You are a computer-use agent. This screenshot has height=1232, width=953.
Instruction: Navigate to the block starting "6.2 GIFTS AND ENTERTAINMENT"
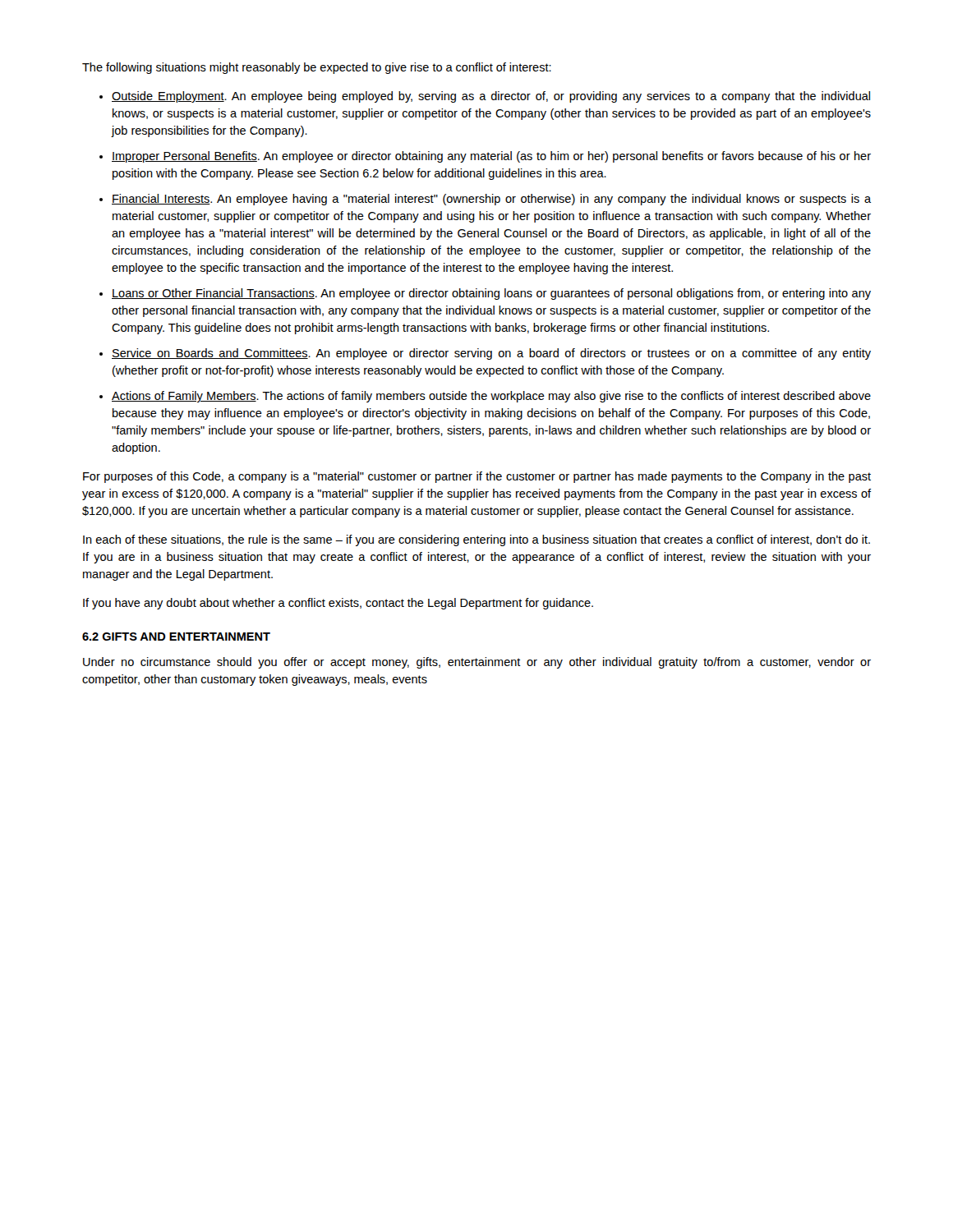coord(176,637)
